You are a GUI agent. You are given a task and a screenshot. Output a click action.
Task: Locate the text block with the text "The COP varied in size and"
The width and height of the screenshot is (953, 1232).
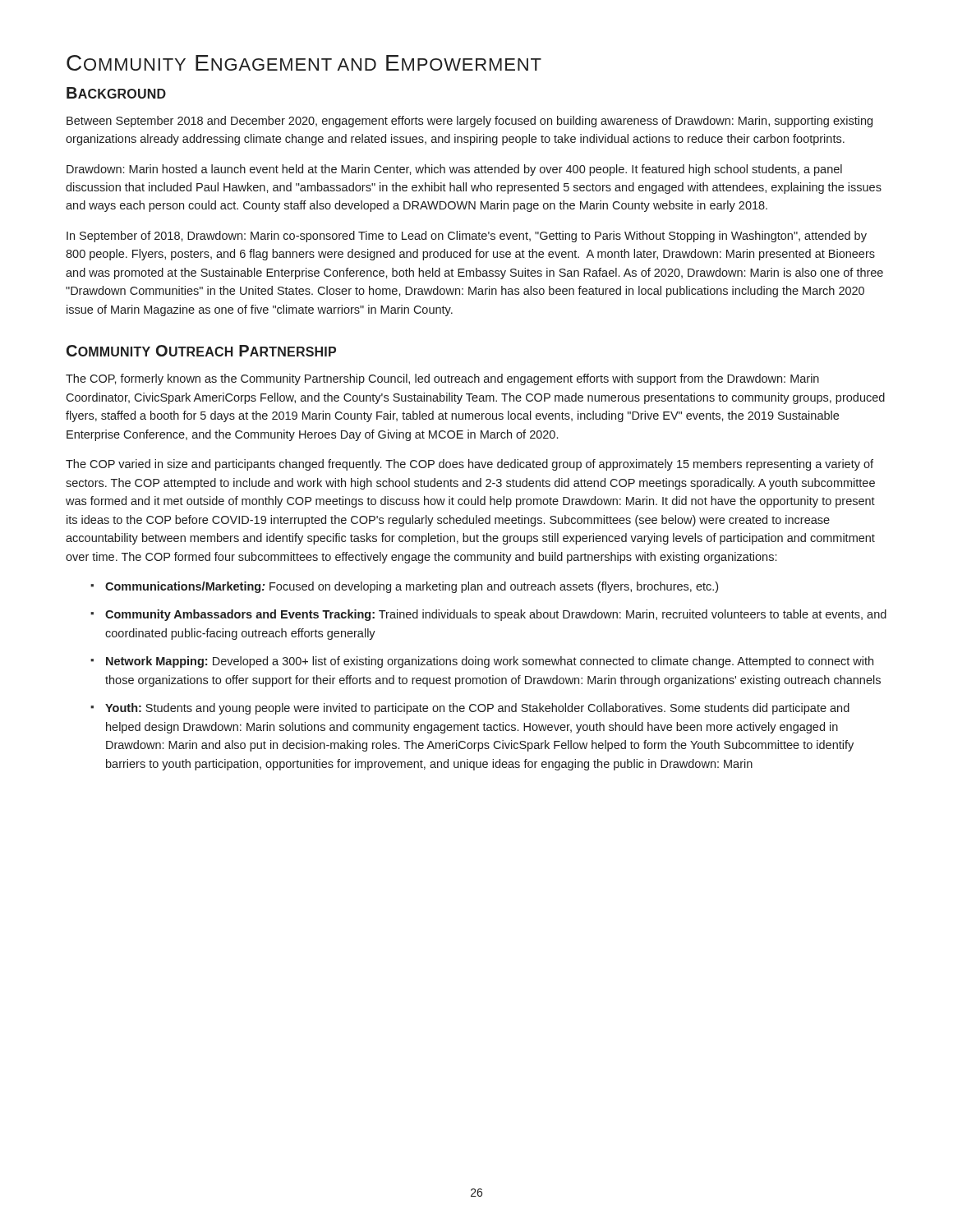476,510
